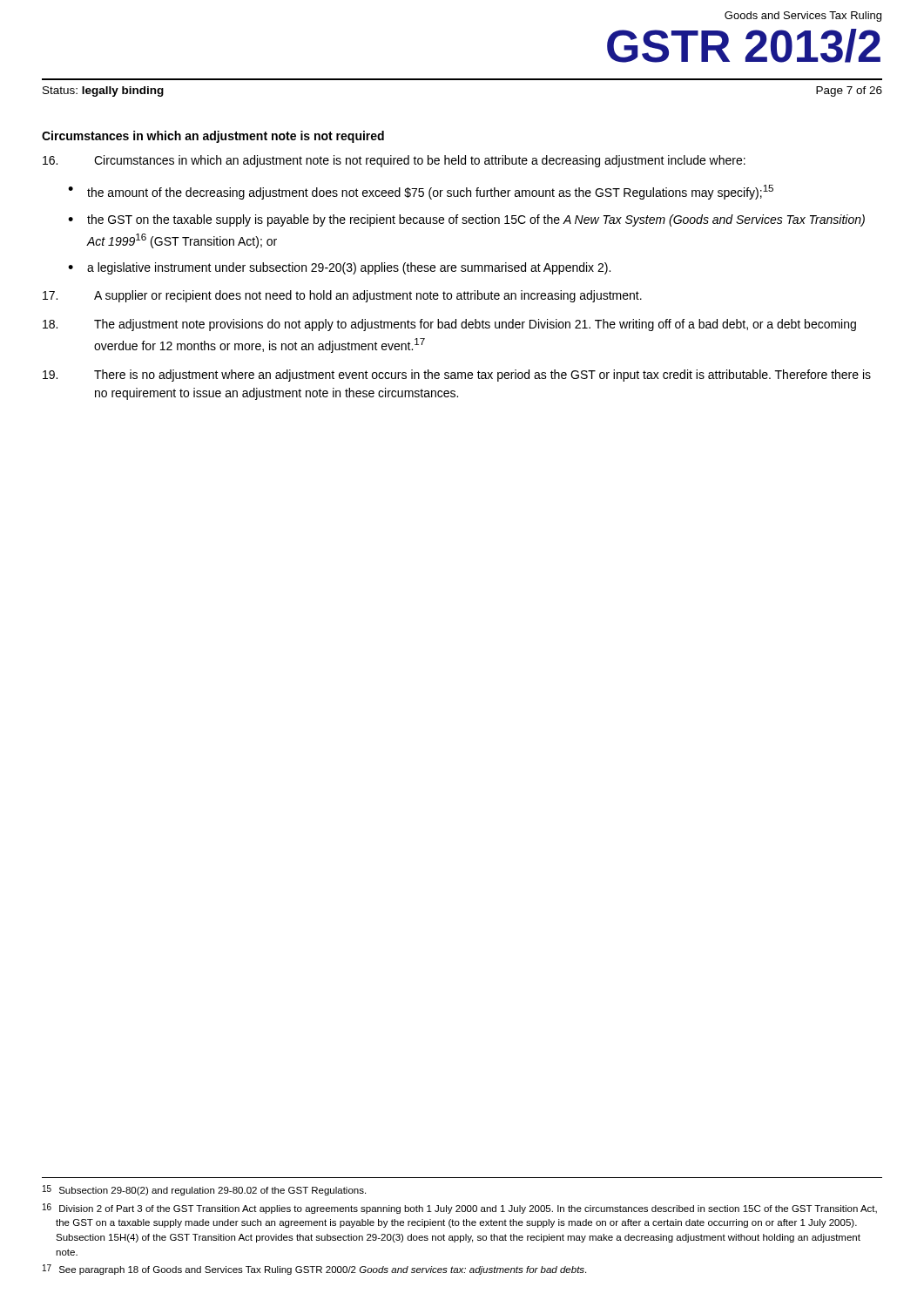
Task: Click on the text block that says "Circumstances in which an adjustment"
Action: pos(462,161)
